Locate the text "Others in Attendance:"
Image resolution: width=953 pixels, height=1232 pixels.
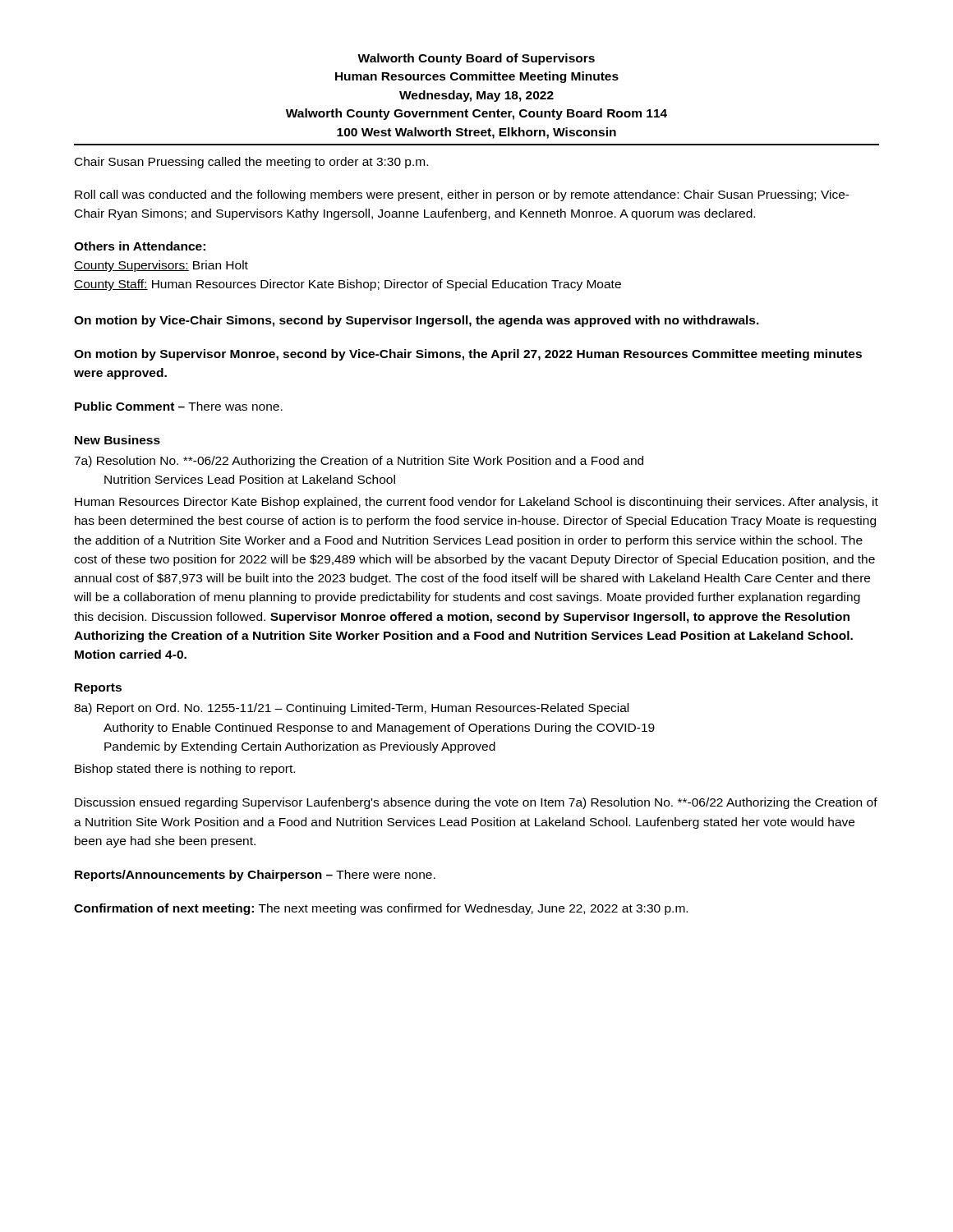[x=140, y=246]
